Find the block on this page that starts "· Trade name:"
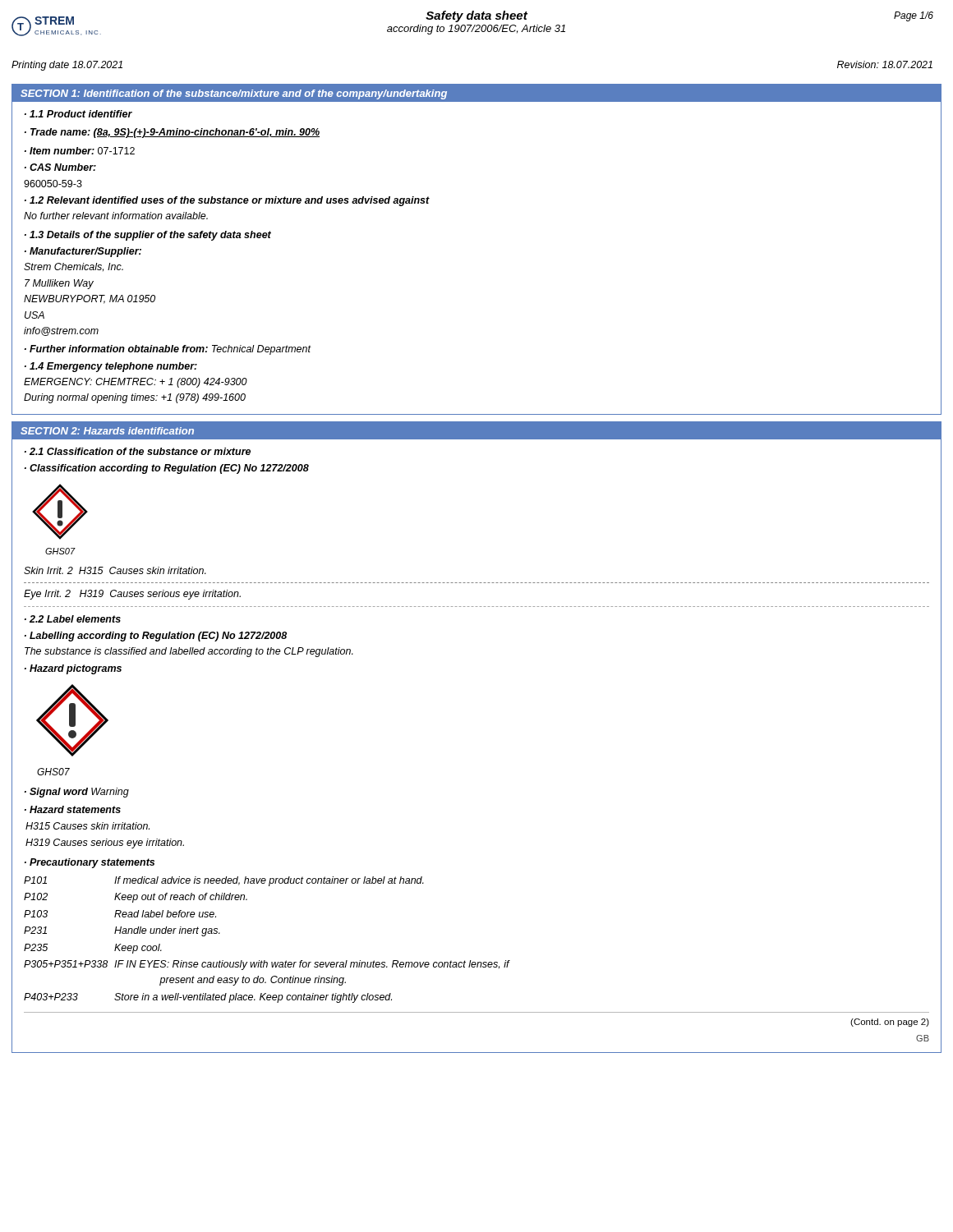 [172, 133]
